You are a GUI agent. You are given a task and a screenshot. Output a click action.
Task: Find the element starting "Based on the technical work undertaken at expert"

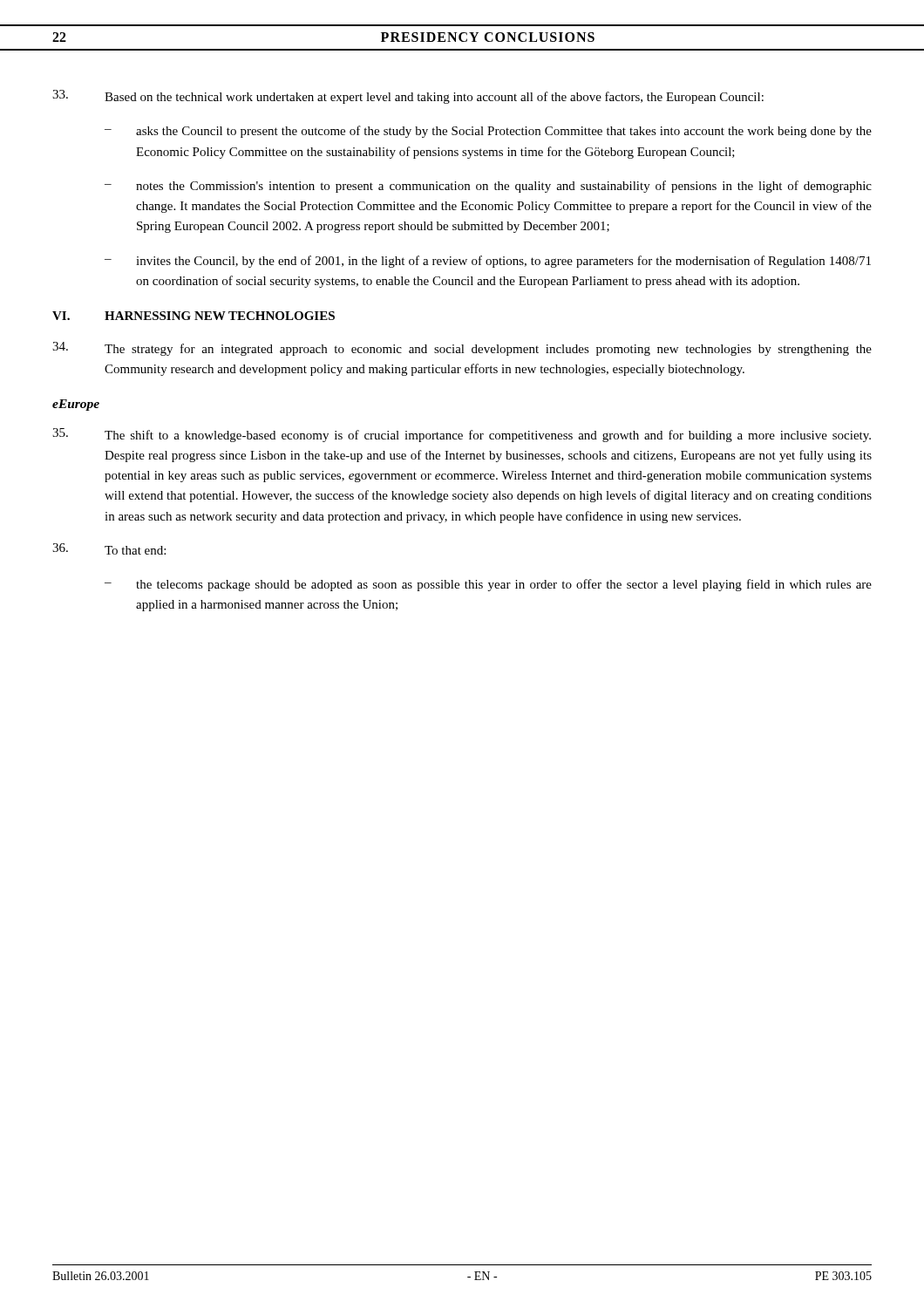pos(462,97)
